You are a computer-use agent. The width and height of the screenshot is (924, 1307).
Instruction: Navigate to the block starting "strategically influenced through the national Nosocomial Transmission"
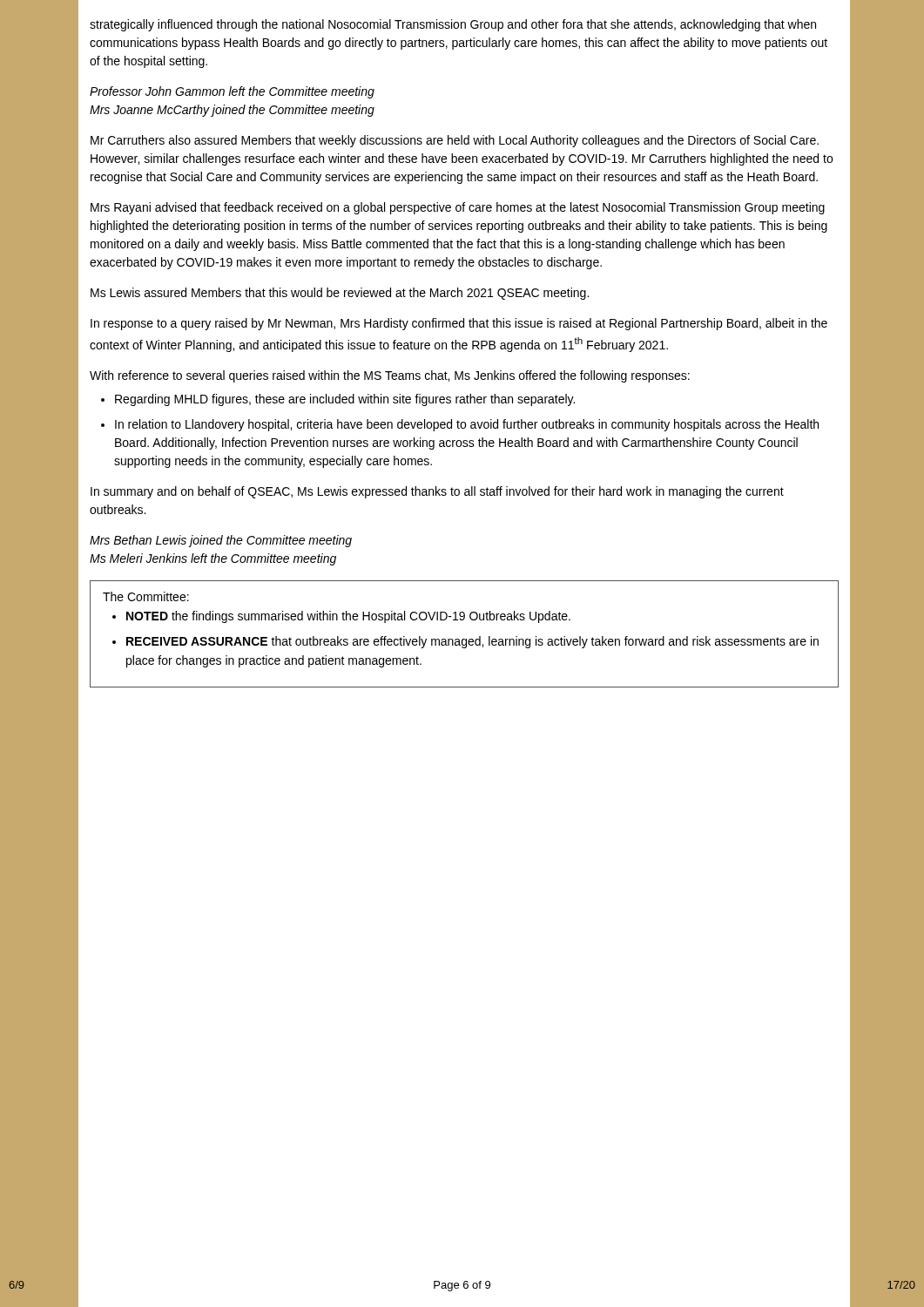[x=459, y=43]
